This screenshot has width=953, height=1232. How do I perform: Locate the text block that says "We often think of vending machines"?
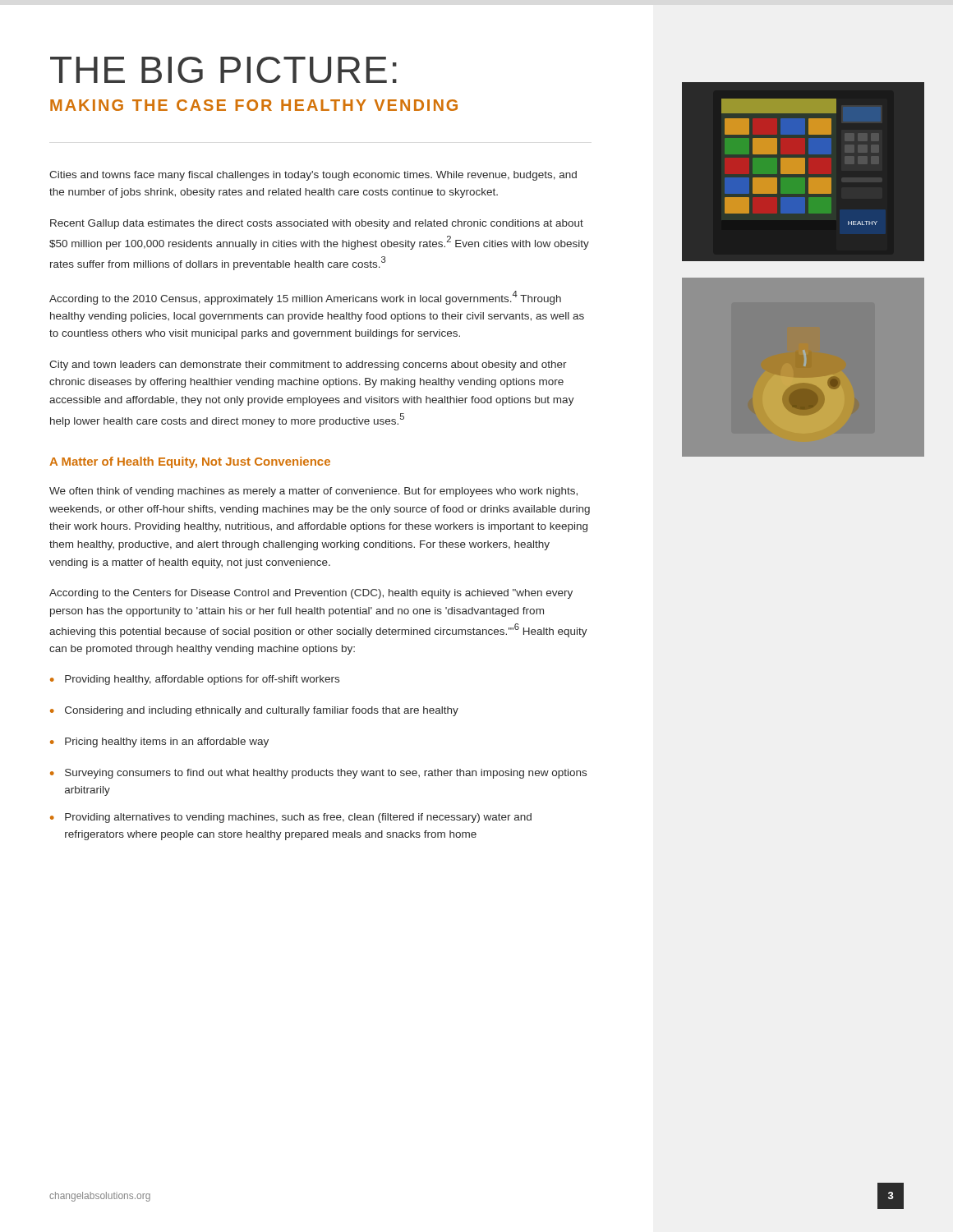320,526
